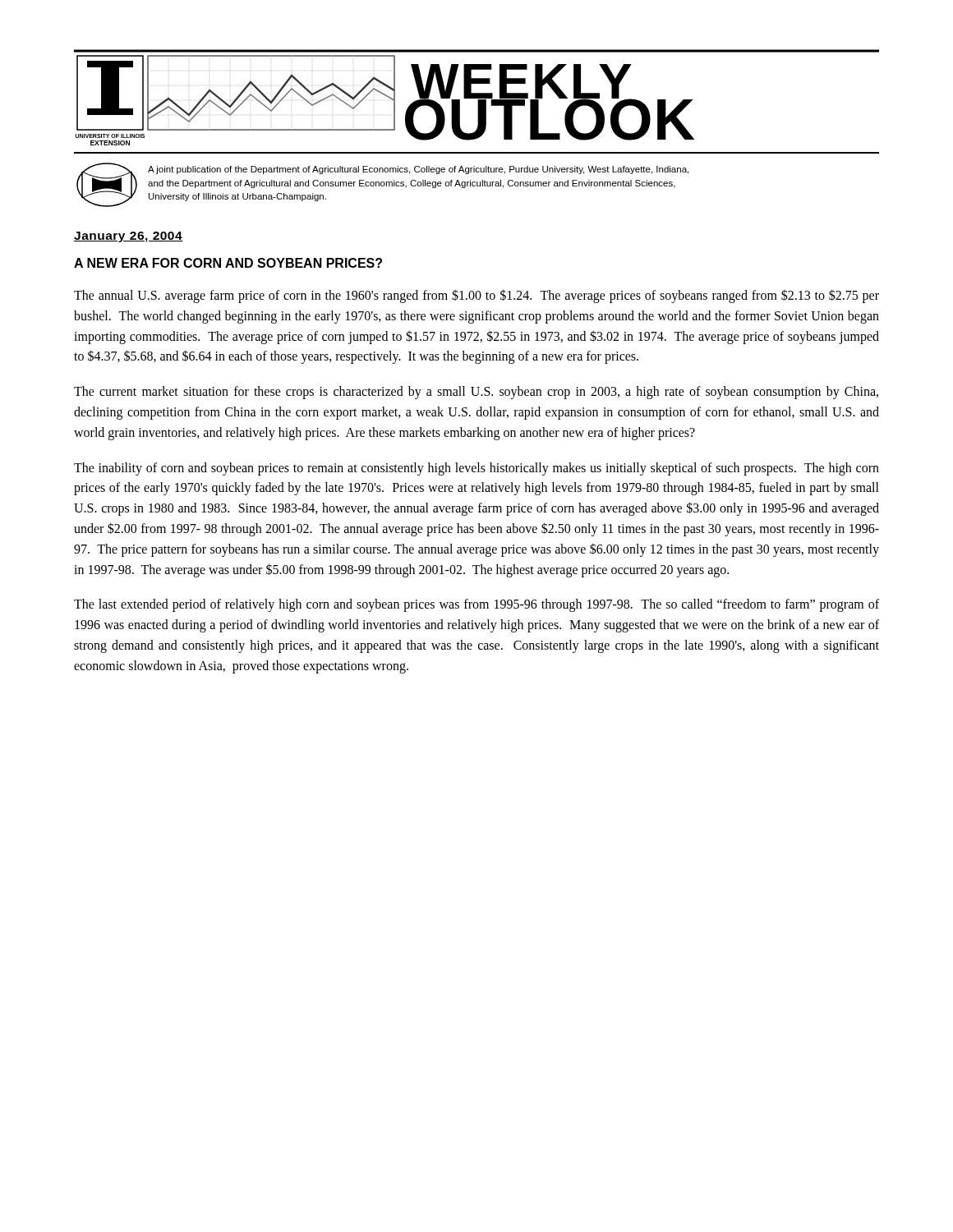Locate the logo

pyautogui.click(x=476, y=130)
